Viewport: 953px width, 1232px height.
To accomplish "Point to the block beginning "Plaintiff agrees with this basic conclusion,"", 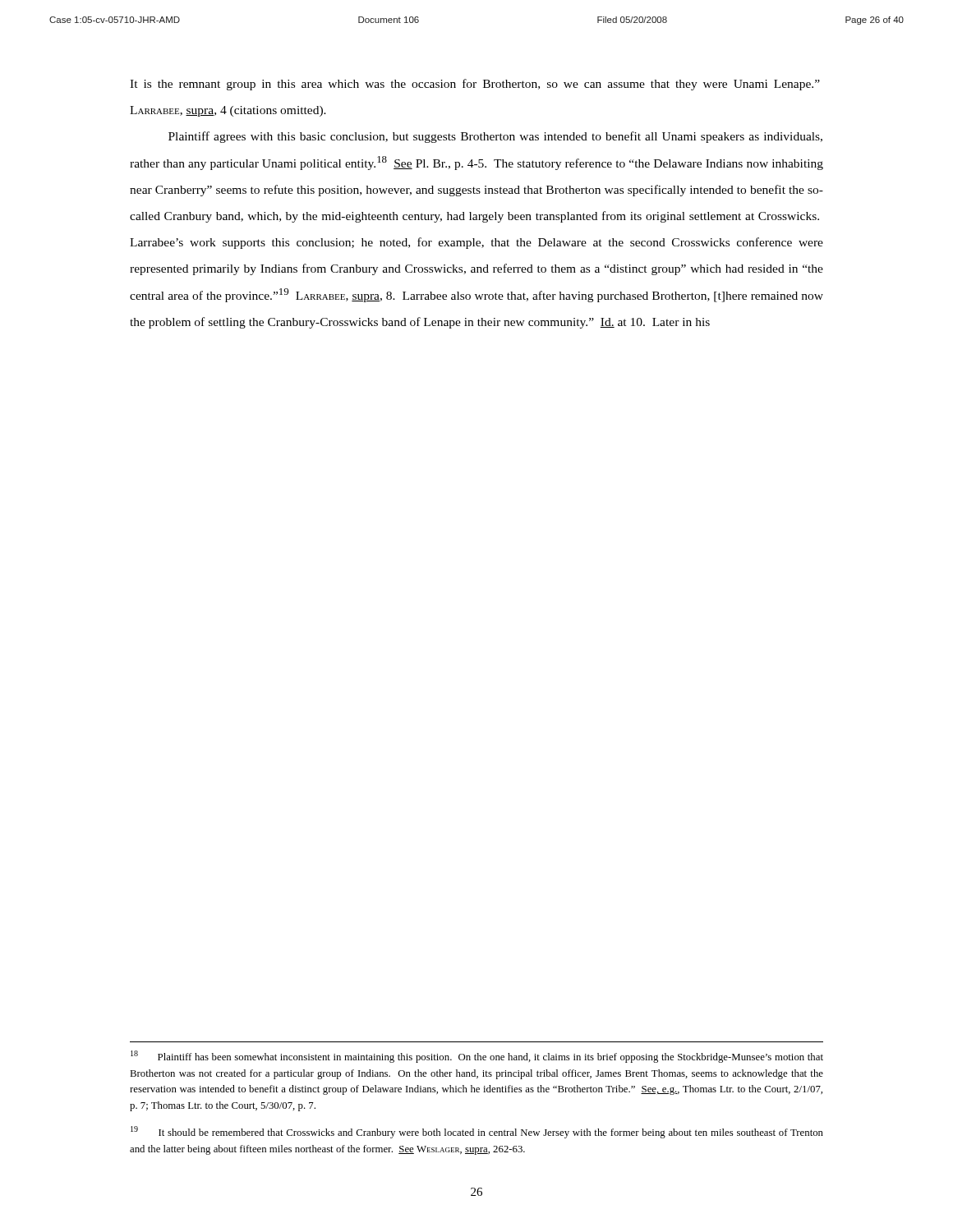I will point(476,229).
